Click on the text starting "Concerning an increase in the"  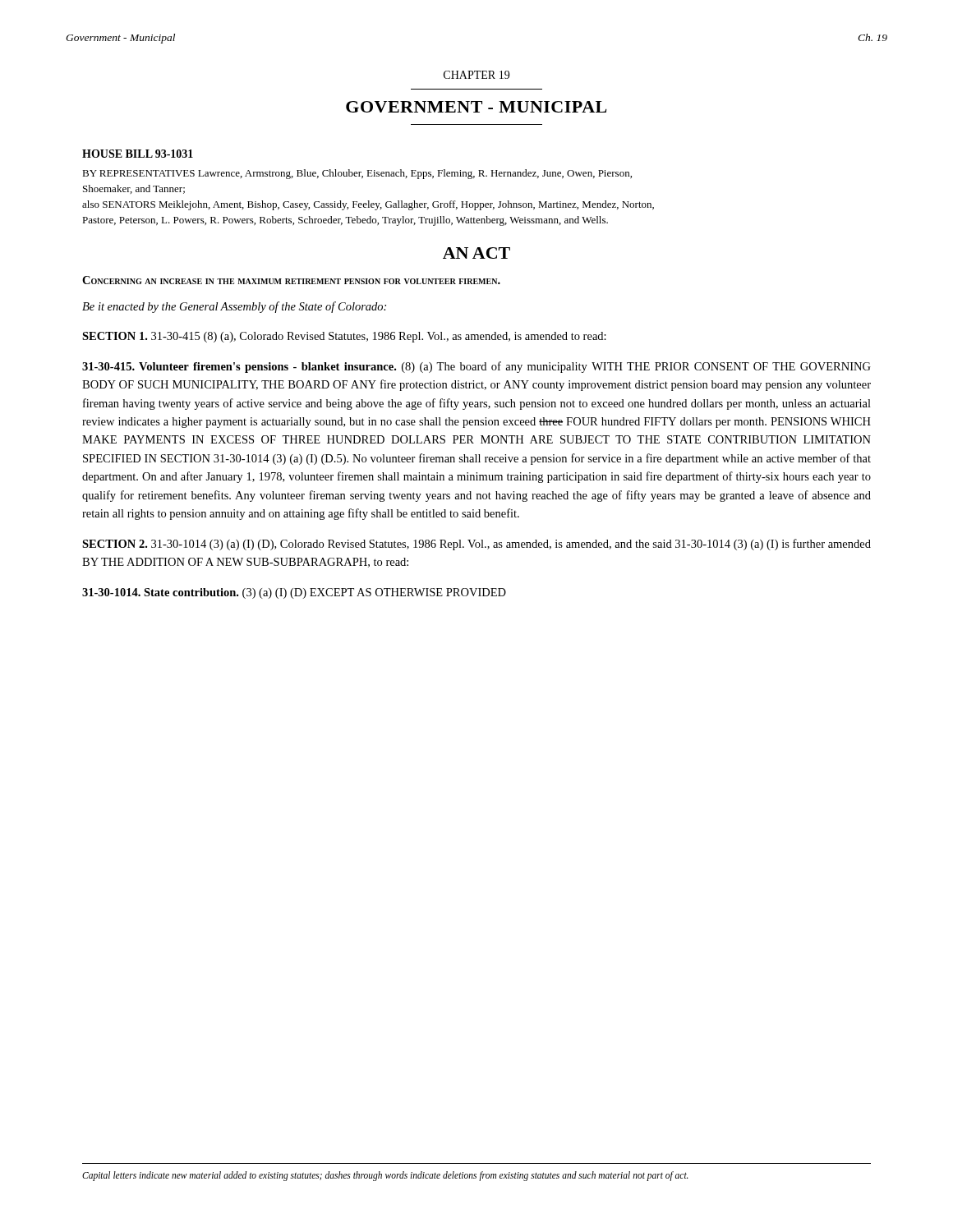click(291, 280)
